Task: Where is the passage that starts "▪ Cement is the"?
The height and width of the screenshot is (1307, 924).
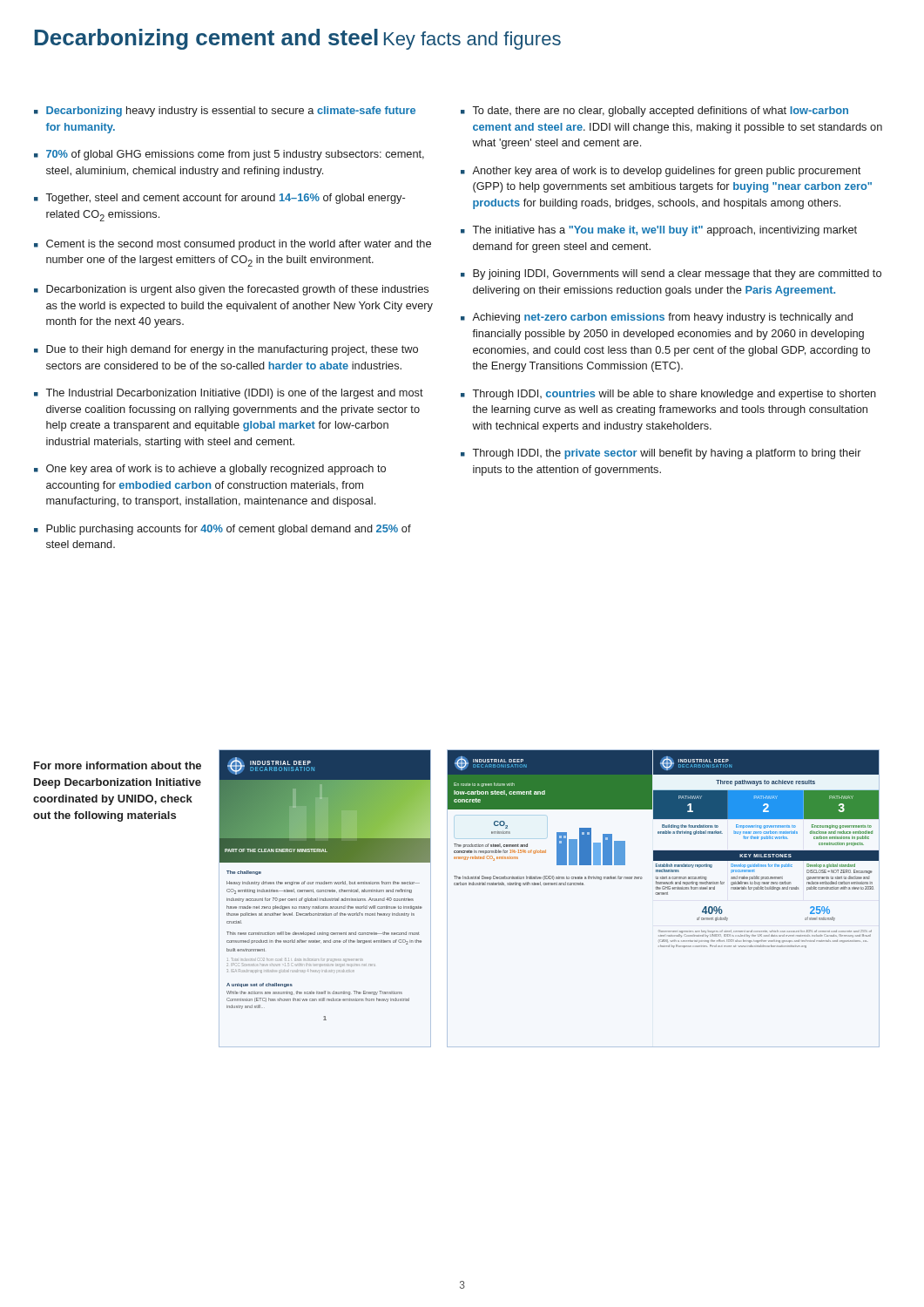Action: pyautogui.click(x=233, y=253)
